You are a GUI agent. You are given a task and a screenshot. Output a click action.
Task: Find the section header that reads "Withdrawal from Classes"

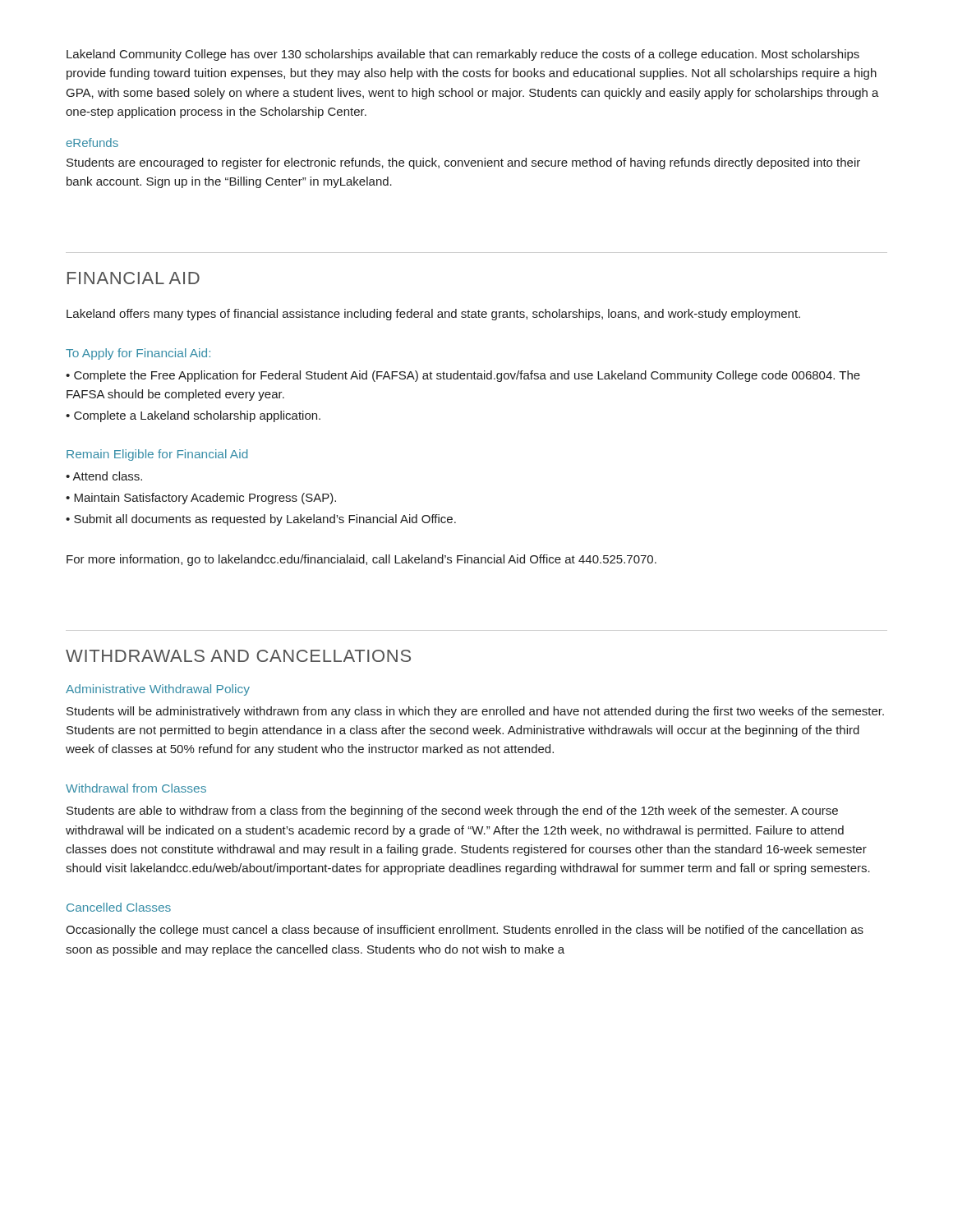[x=136, y=788]
